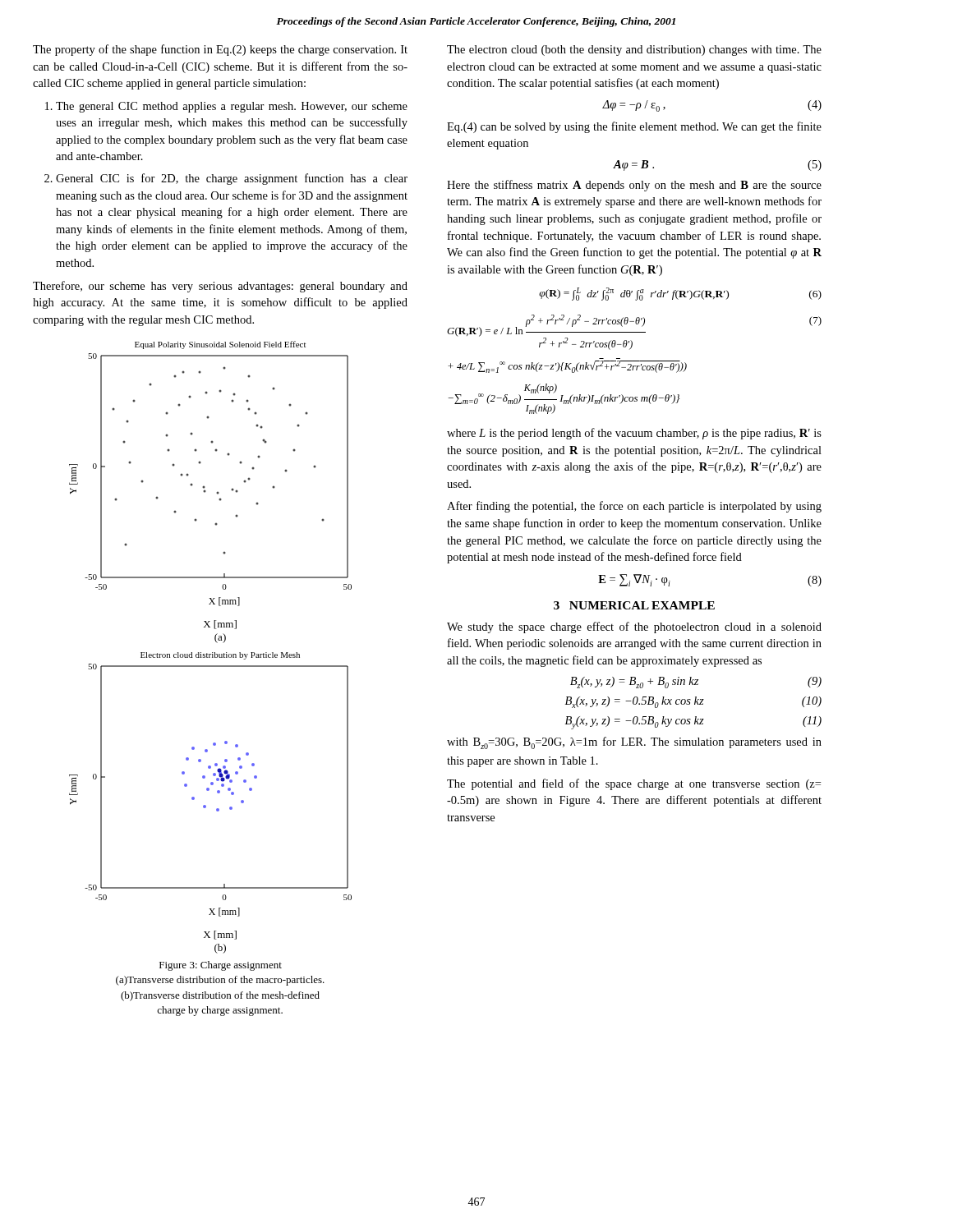The height and width of the screenshot is (1232, 953).
Task: Point to the passage starting "The property of the shape function in"
Action: [x=220, y=66]
